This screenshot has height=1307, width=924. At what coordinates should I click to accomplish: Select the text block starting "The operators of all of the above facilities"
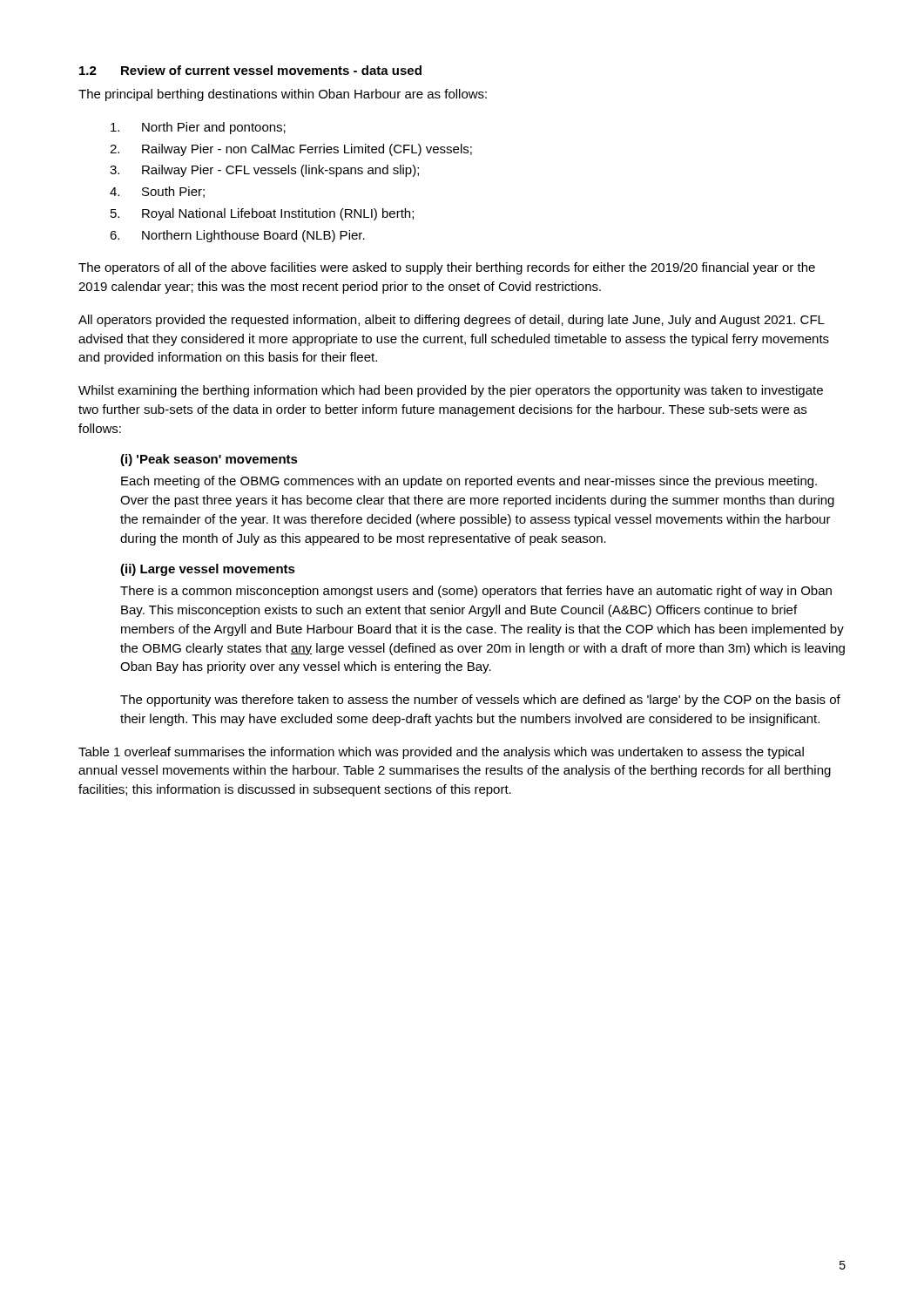(447, 277)
